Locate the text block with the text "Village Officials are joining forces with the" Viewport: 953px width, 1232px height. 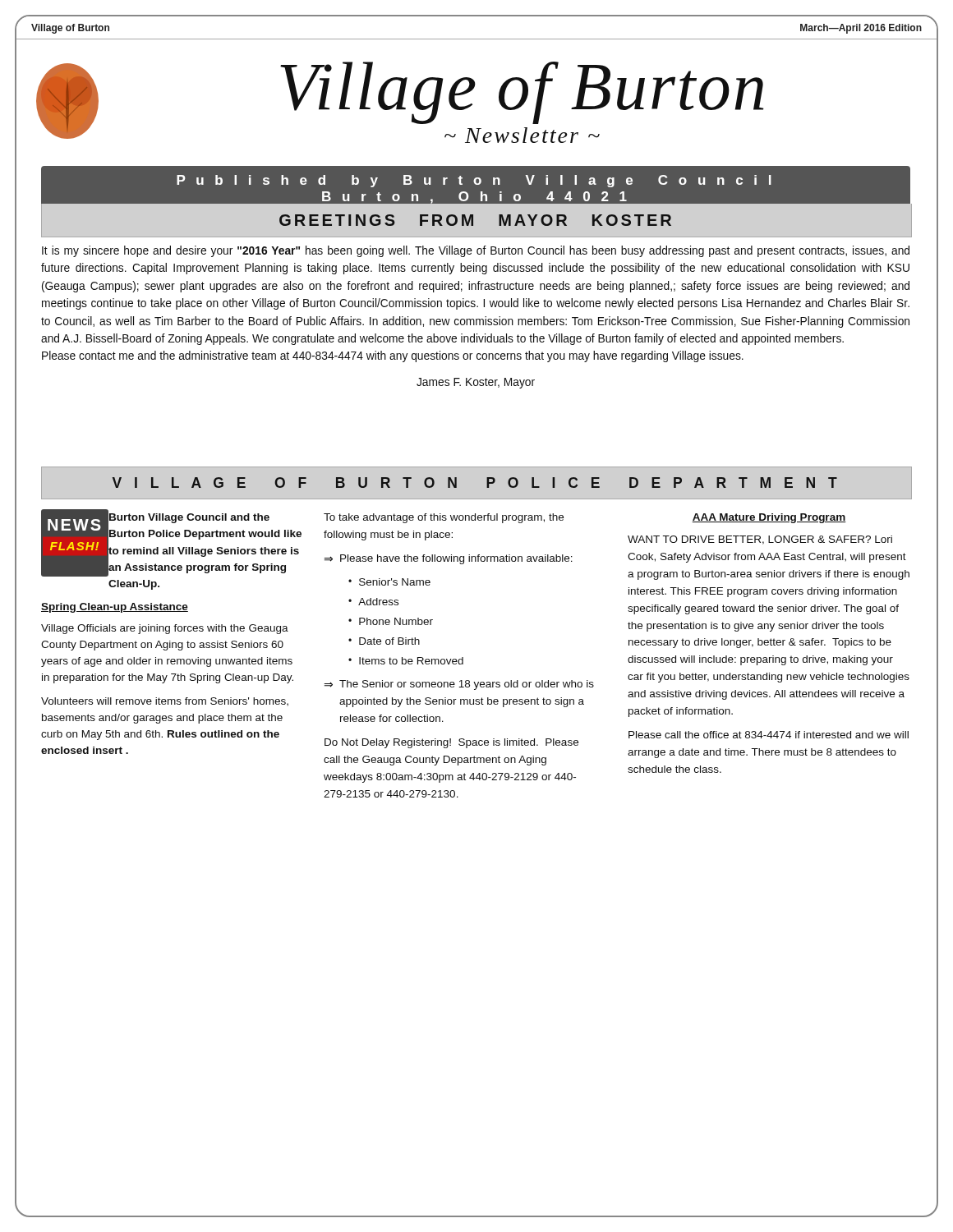(168, 652)
